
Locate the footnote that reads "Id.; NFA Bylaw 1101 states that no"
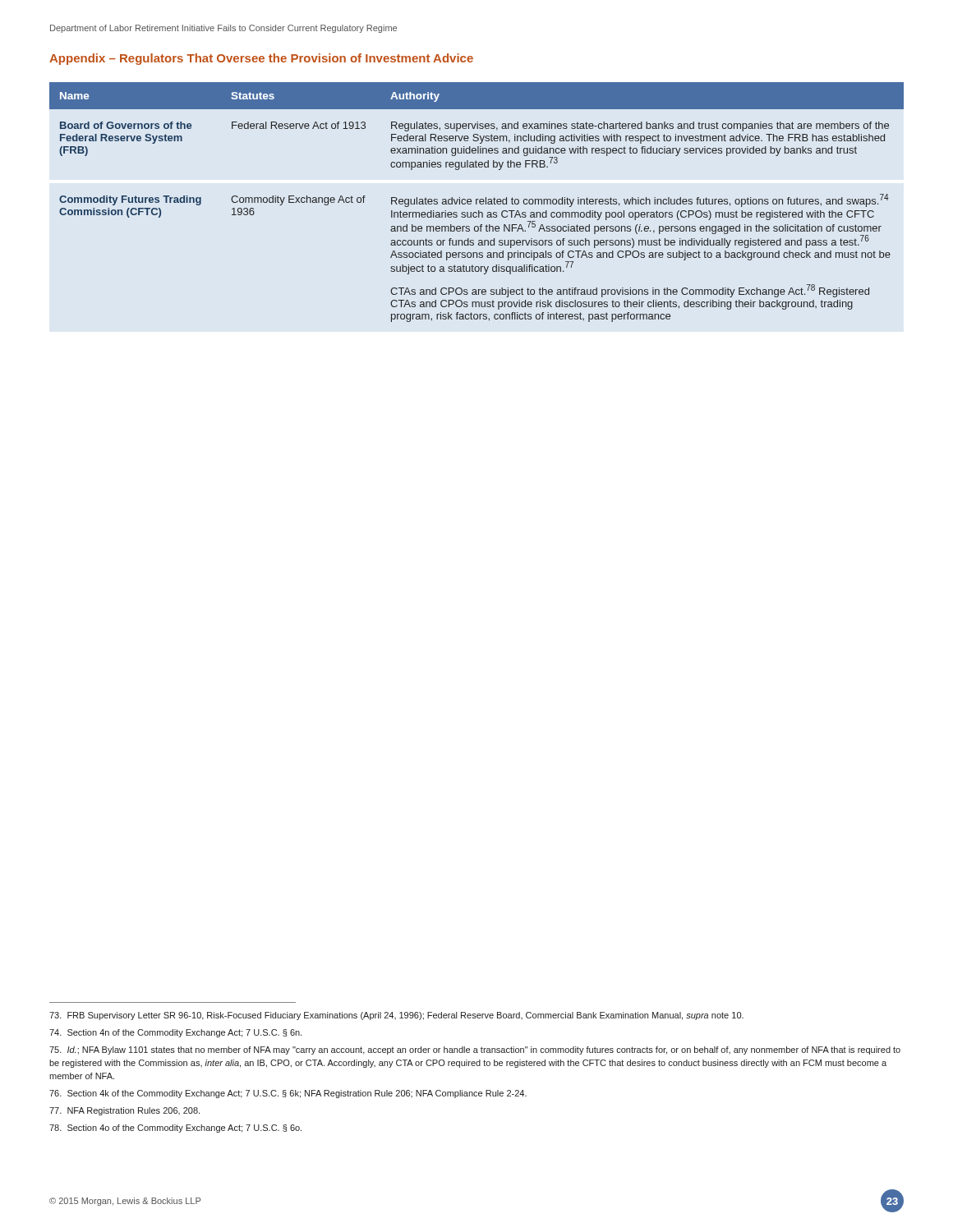pyautogui.click(x=475, y=1063)
